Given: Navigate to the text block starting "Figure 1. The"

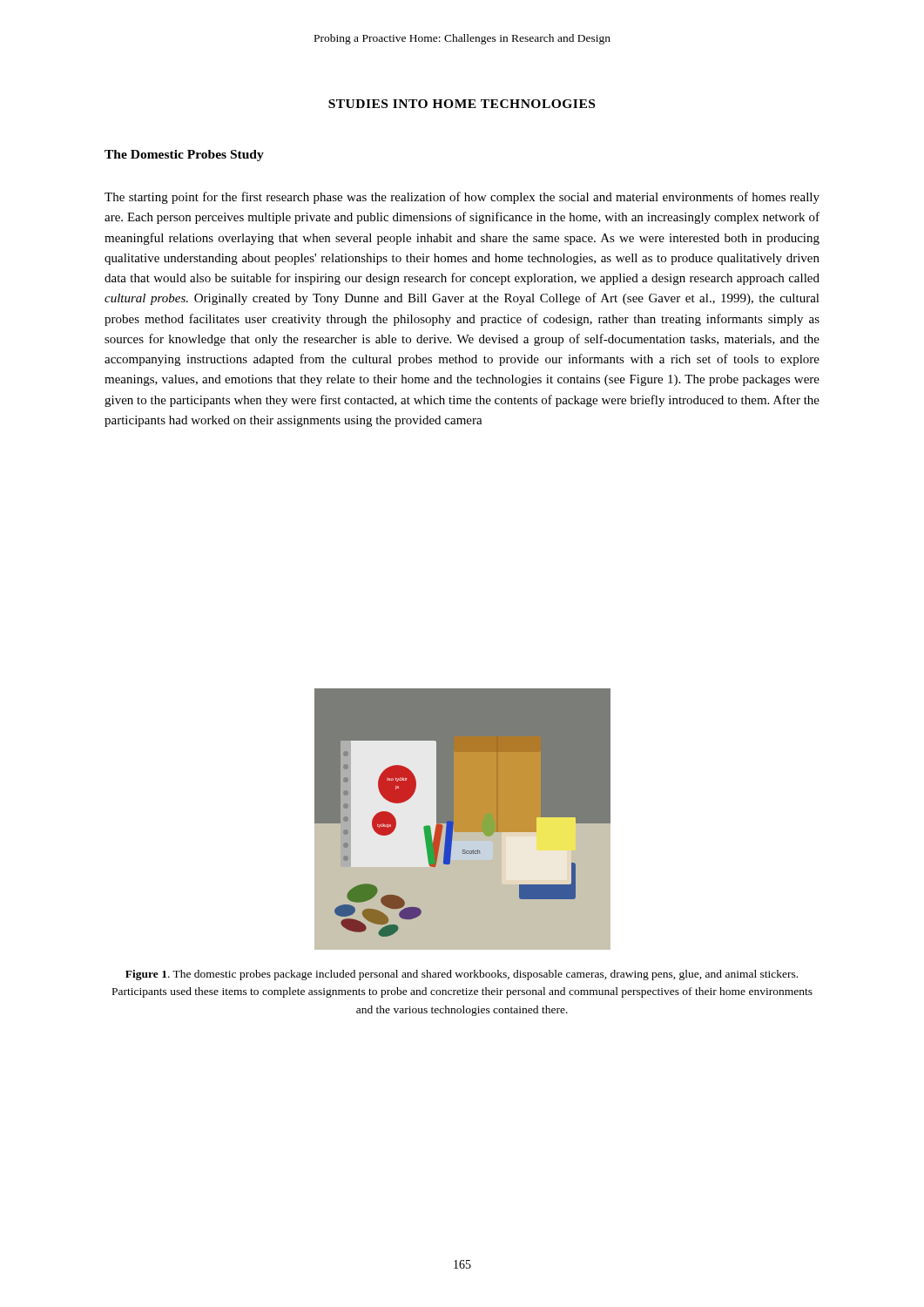Looking at the screenshot, I should point(462,991).
